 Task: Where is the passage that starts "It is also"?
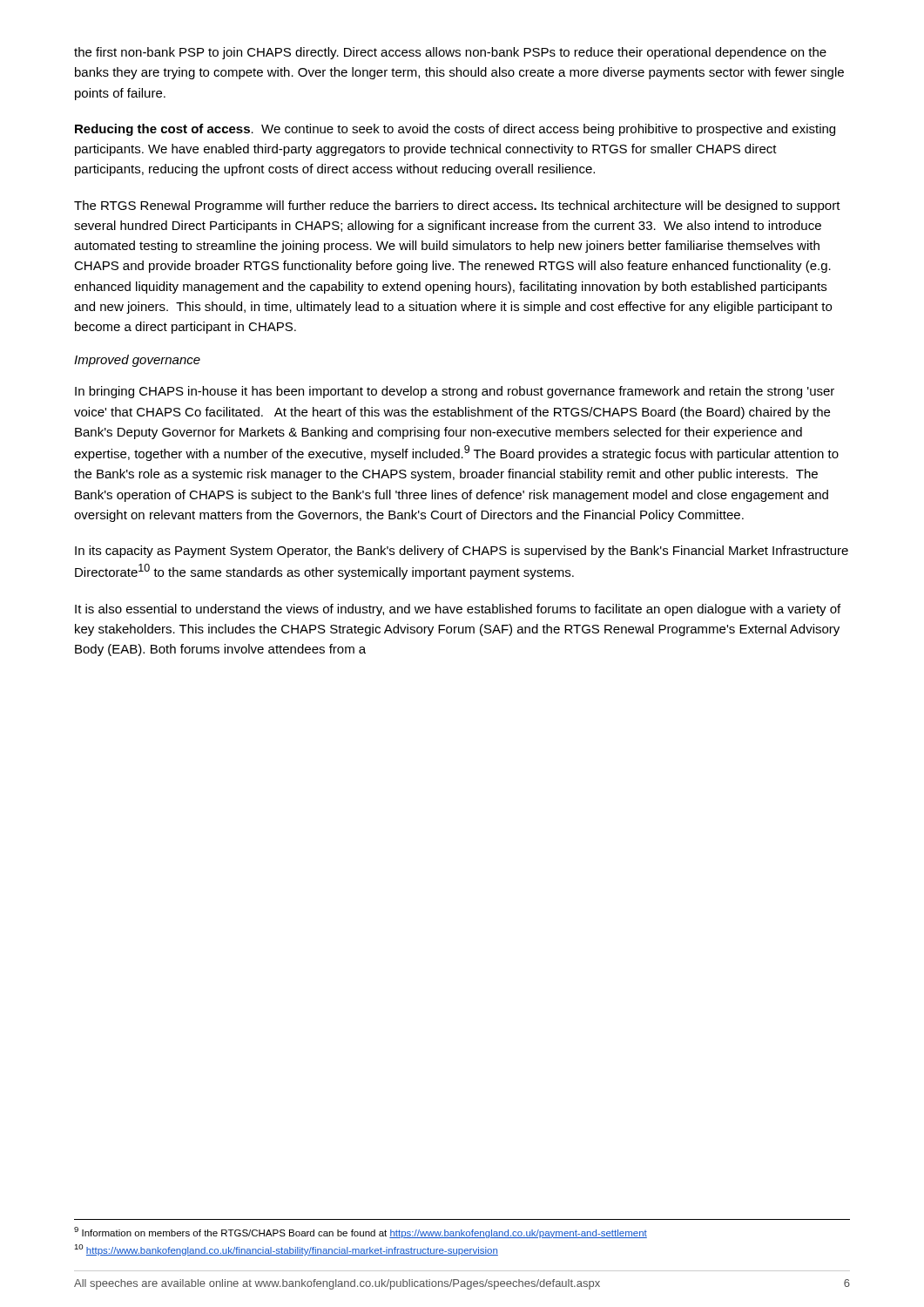click(x=457, y=628)
